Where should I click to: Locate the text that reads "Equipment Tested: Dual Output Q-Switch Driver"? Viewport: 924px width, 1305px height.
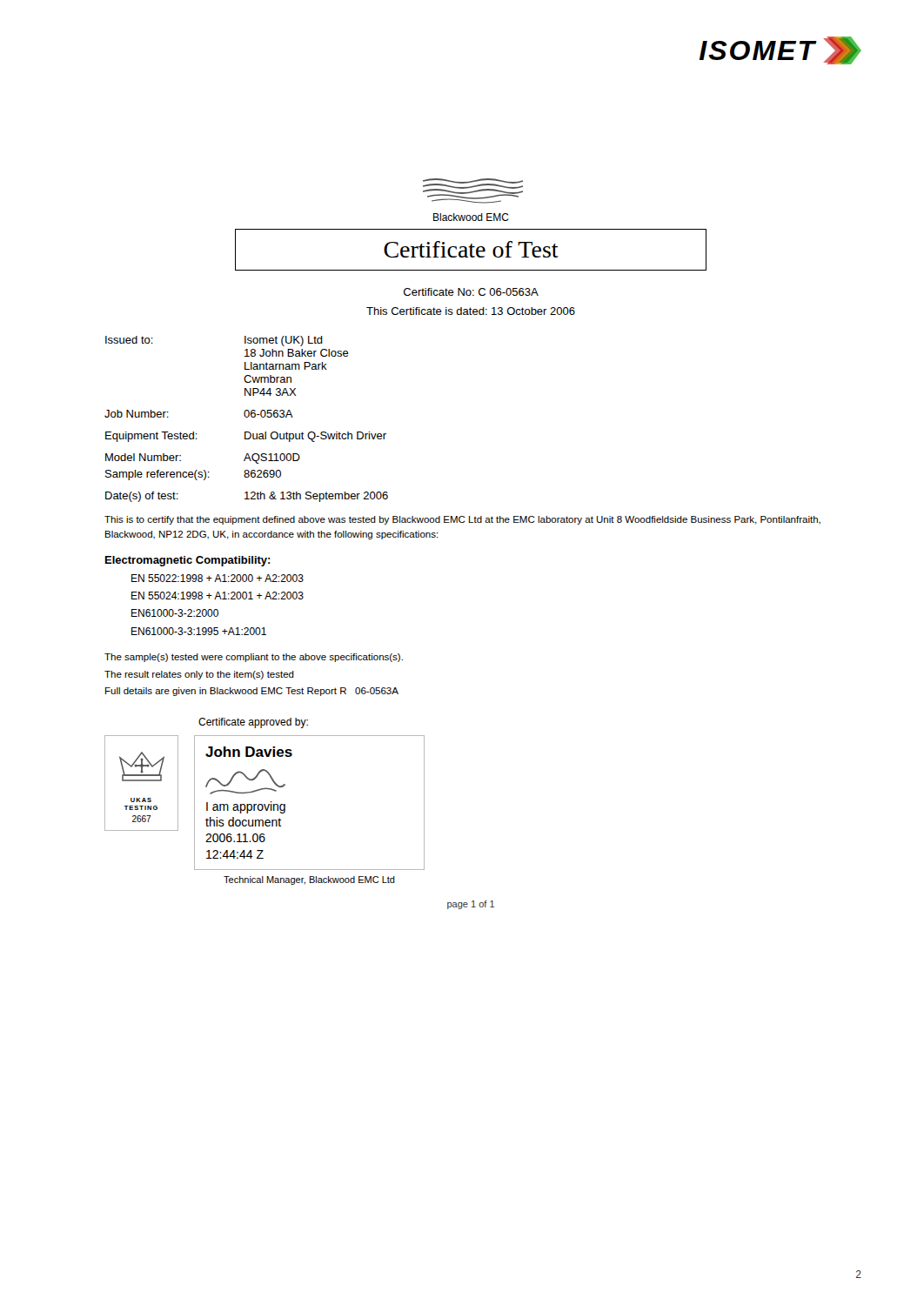(x=246, y=437)
